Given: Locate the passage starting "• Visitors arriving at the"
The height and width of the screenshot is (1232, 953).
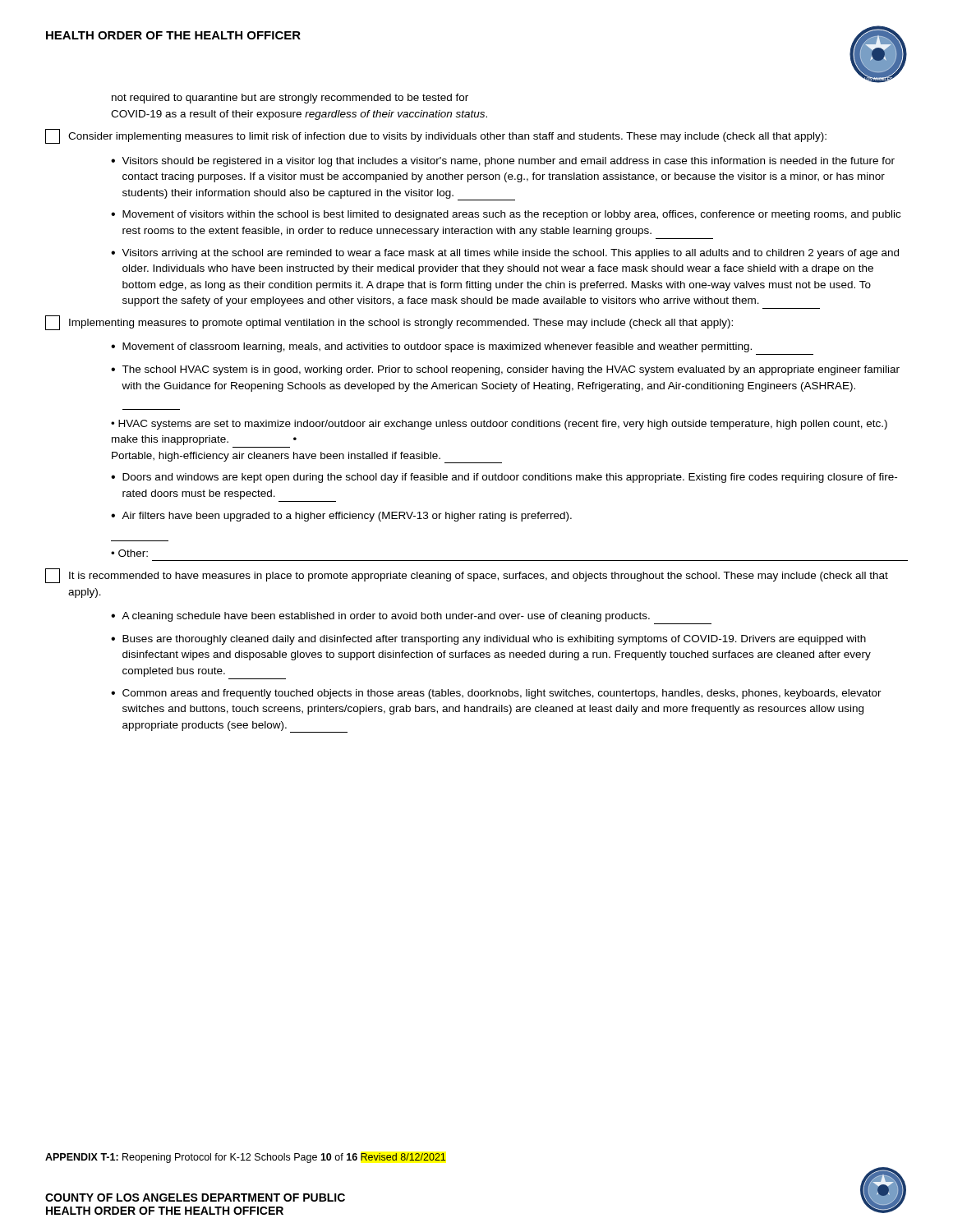Looking at the screenshot, I should pyautogui.click(x=509, y=276).
